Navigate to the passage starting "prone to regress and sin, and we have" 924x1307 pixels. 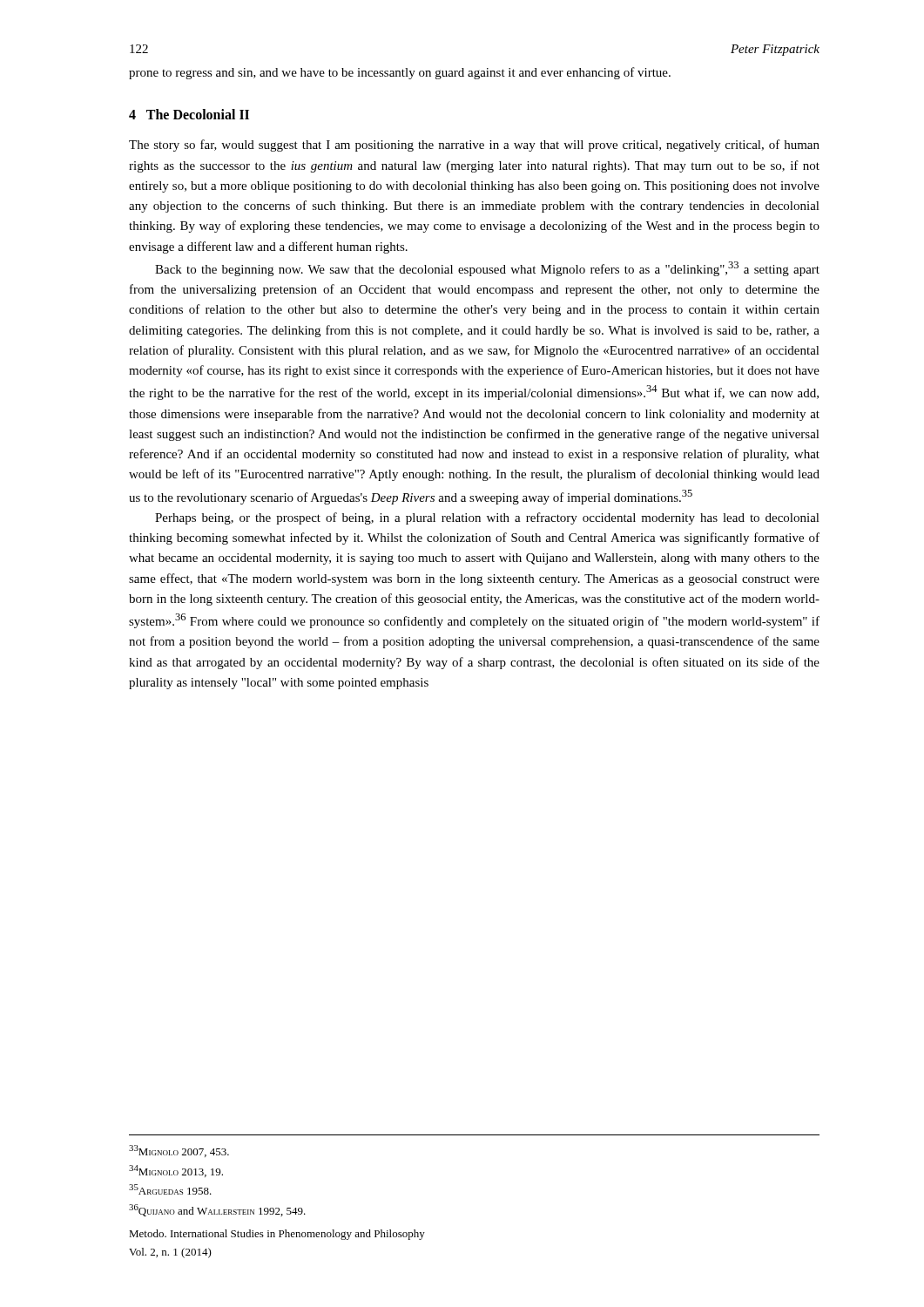click(x=474, y=73)
